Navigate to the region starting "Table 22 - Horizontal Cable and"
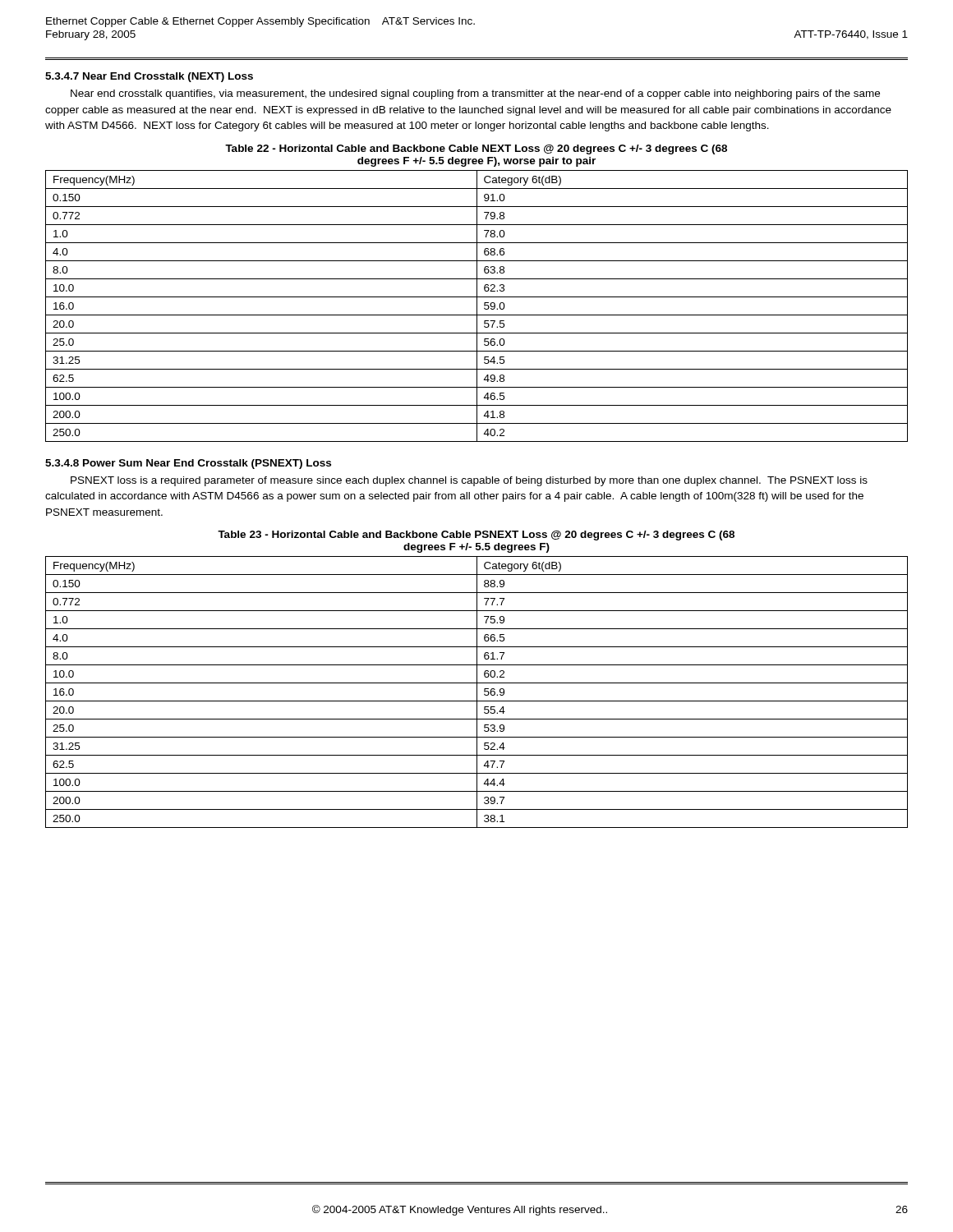Screen dimensions: 1232x953 pyautogui.click(x=476, y=154)
